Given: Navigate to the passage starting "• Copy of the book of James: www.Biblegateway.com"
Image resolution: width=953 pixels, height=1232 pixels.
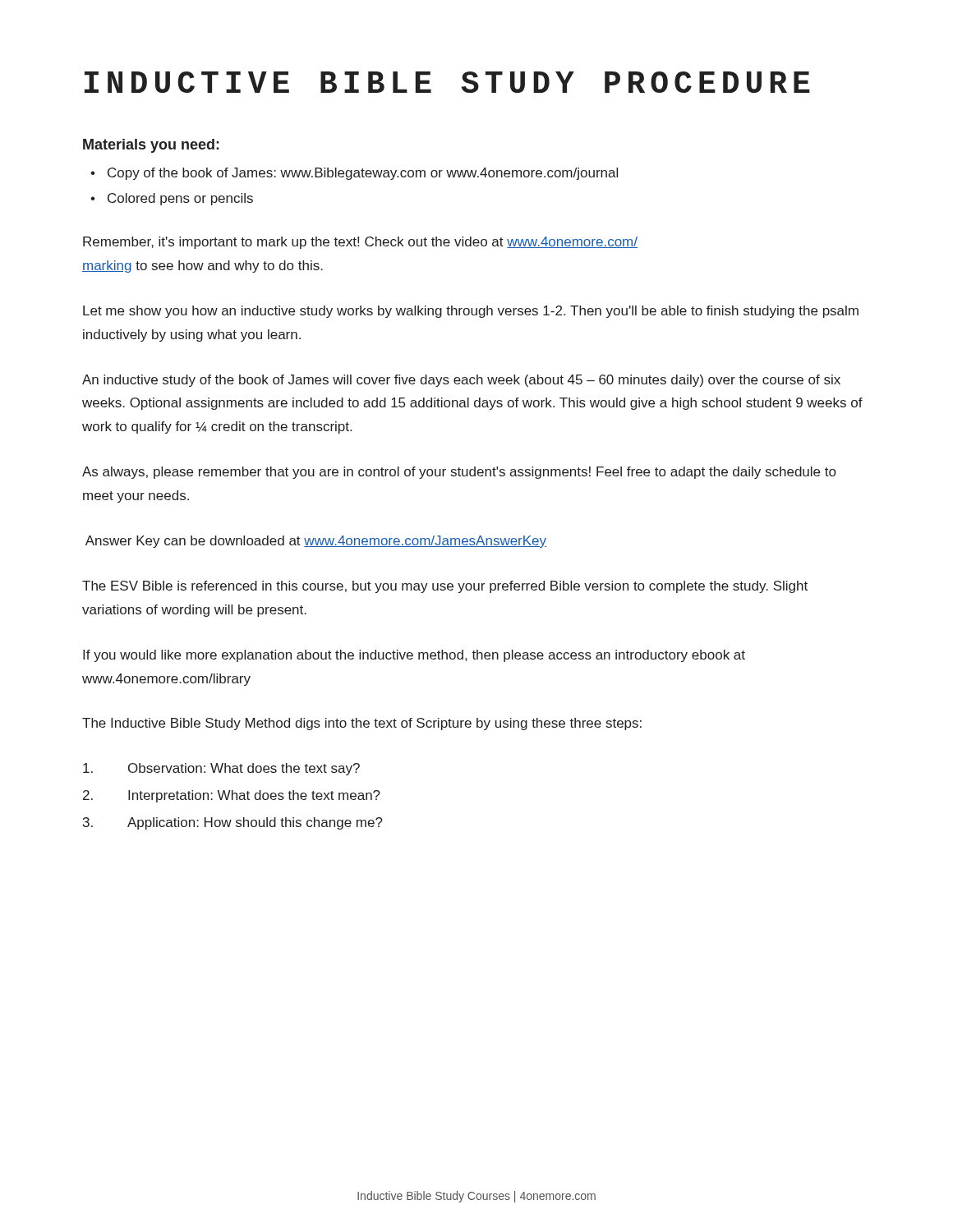Looking at the screenshot, I should (355, 173).
